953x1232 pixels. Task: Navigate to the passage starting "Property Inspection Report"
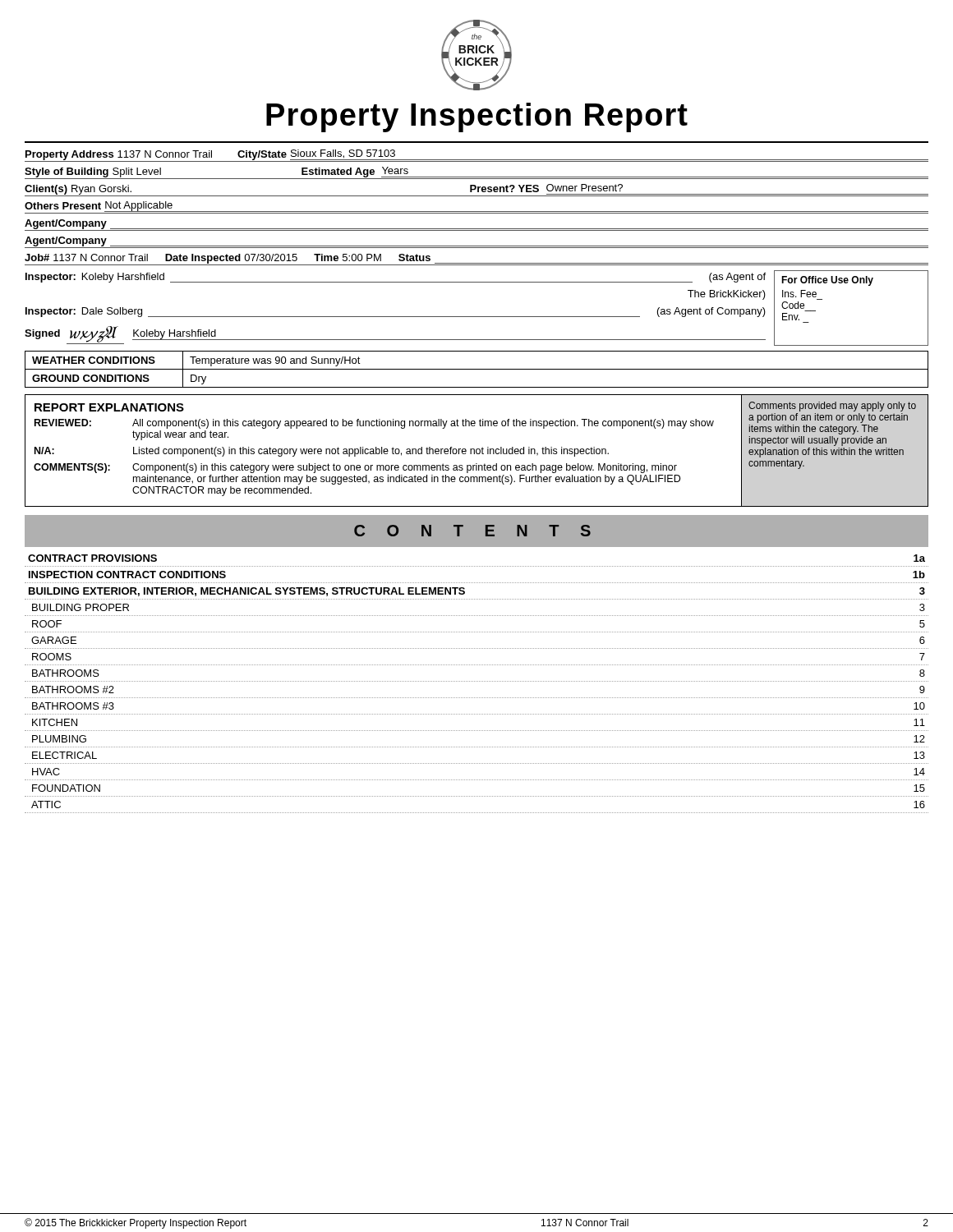click(476, 115)
